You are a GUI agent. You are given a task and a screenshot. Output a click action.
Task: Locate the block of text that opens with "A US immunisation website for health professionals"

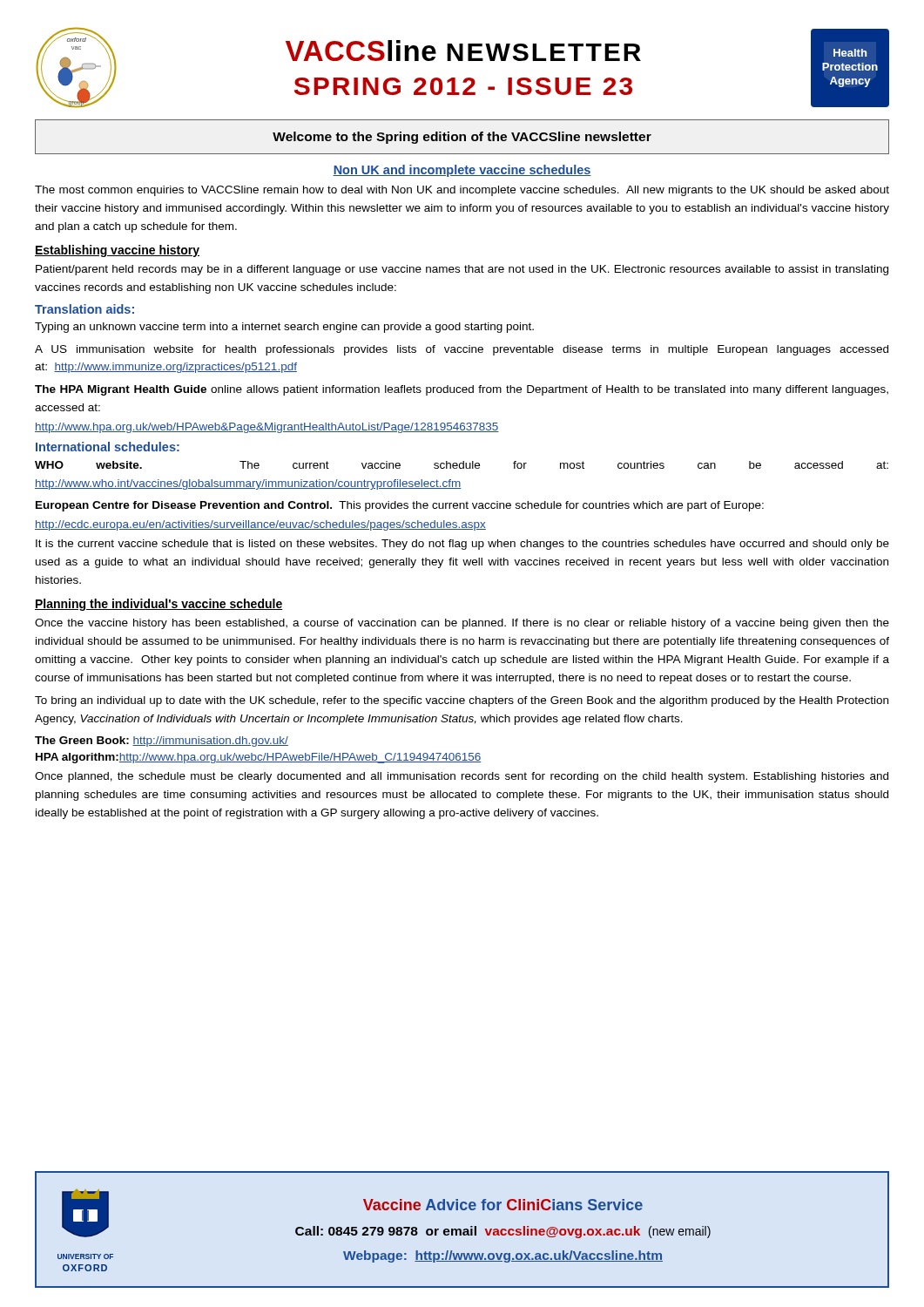point(462,358)
